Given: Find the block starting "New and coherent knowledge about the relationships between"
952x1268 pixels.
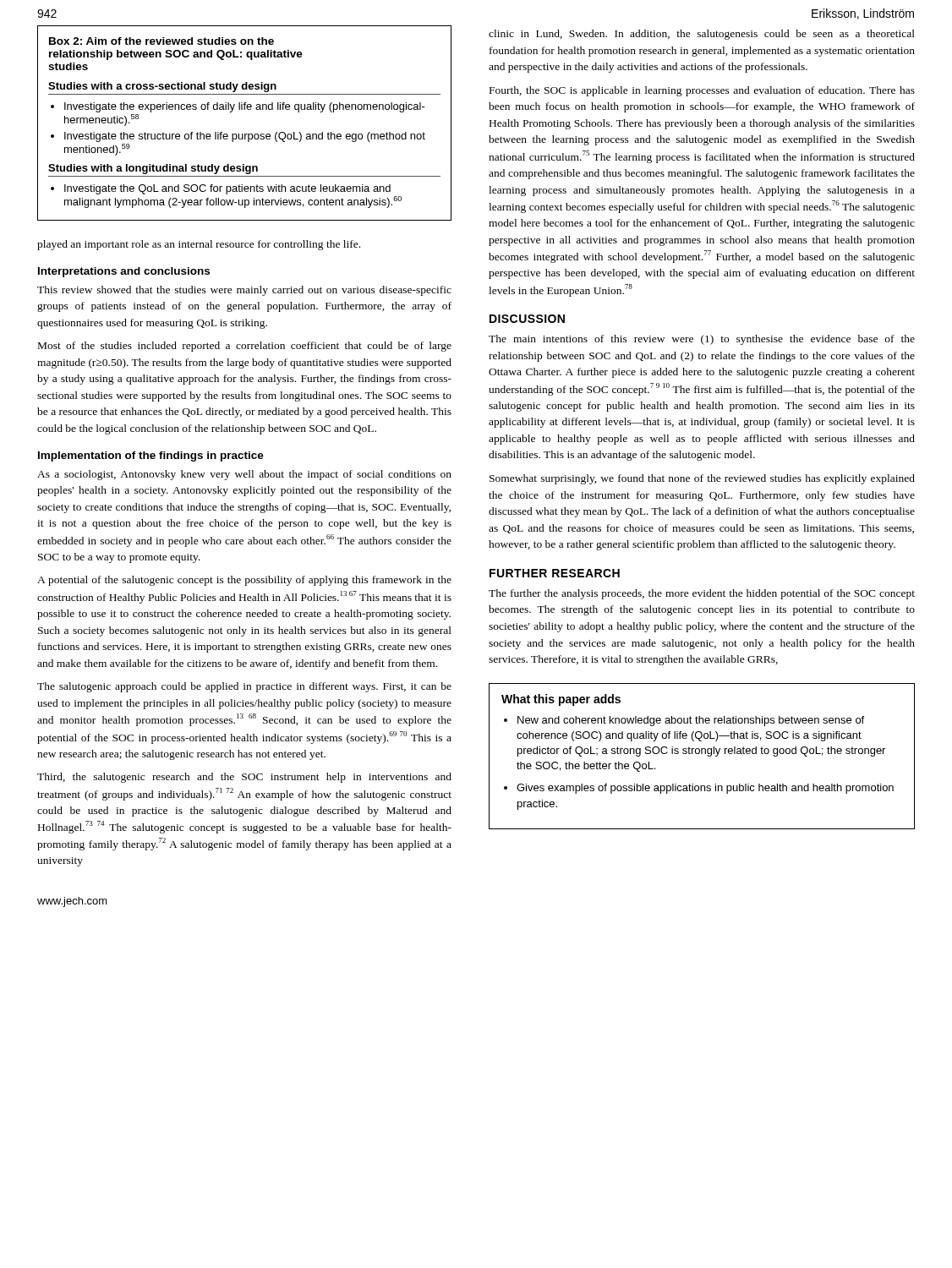Looking at the screenshot, I should click(x=701, y=743).
